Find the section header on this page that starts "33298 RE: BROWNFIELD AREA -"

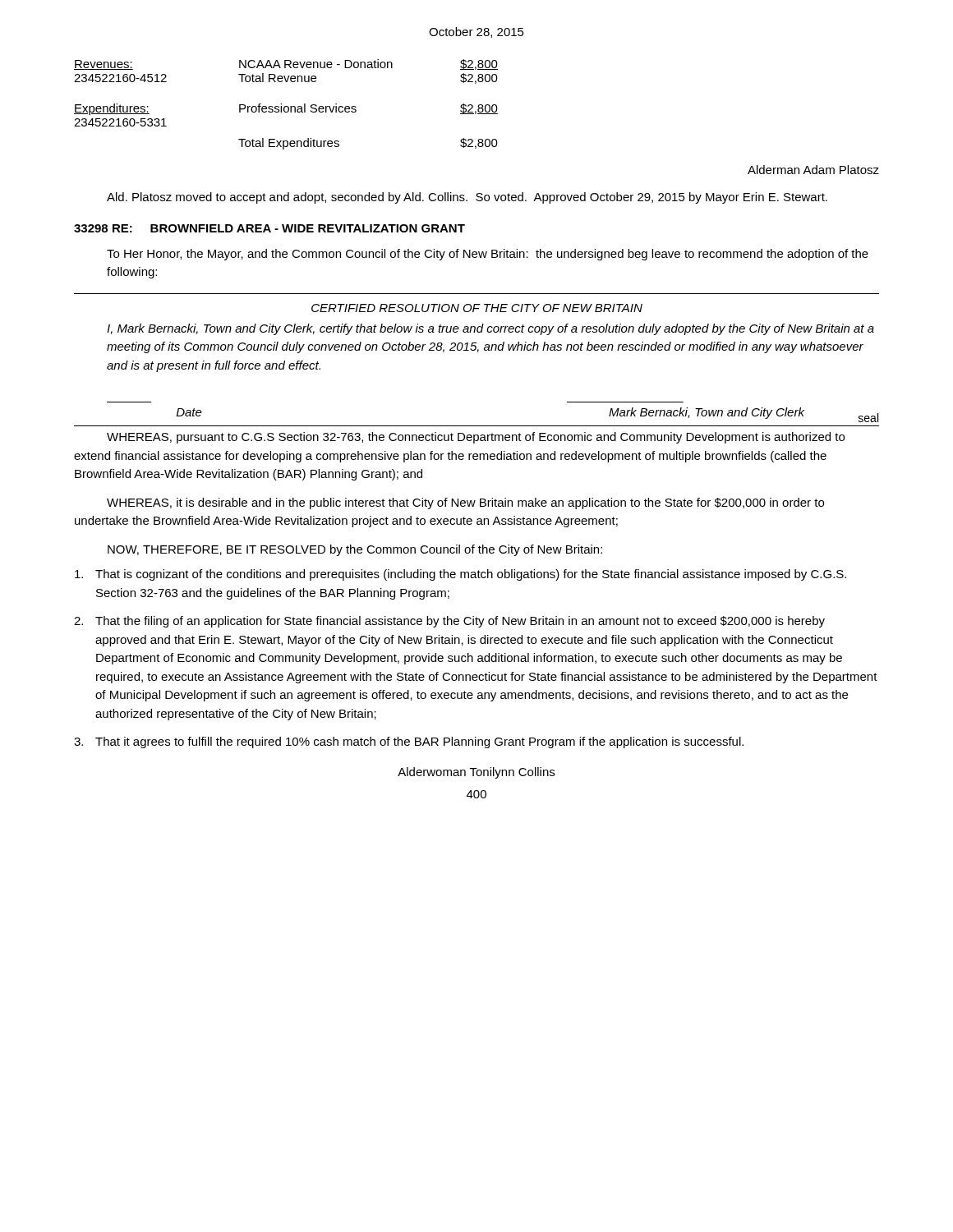click(x=269, y=228)
